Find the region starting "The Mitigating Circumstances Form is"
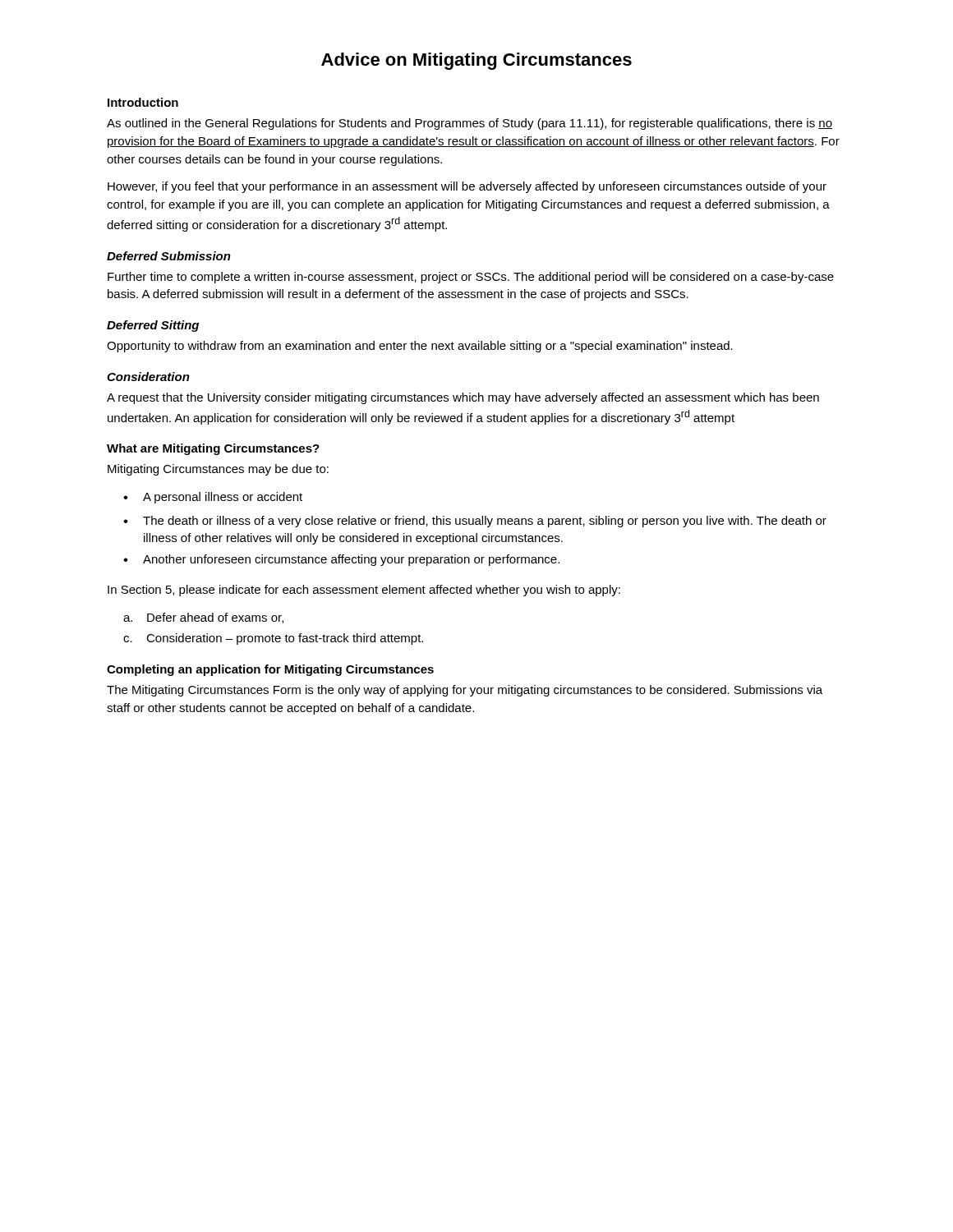953x1232 pixels. (x=465, y=698)
